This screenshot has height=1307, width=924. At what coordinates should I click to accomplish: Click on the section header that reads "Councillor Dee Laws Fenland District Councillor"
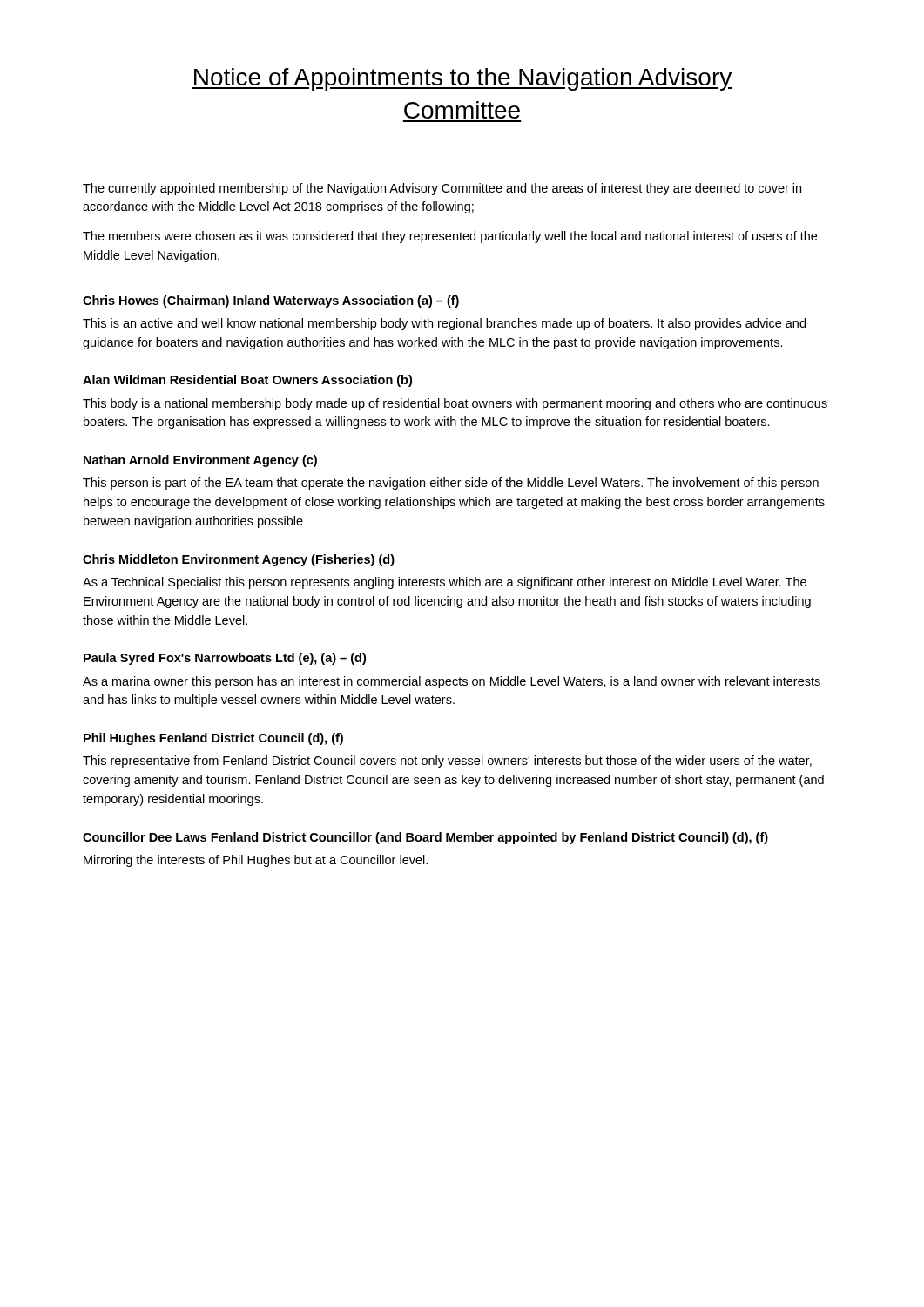(x=425, y=837)
